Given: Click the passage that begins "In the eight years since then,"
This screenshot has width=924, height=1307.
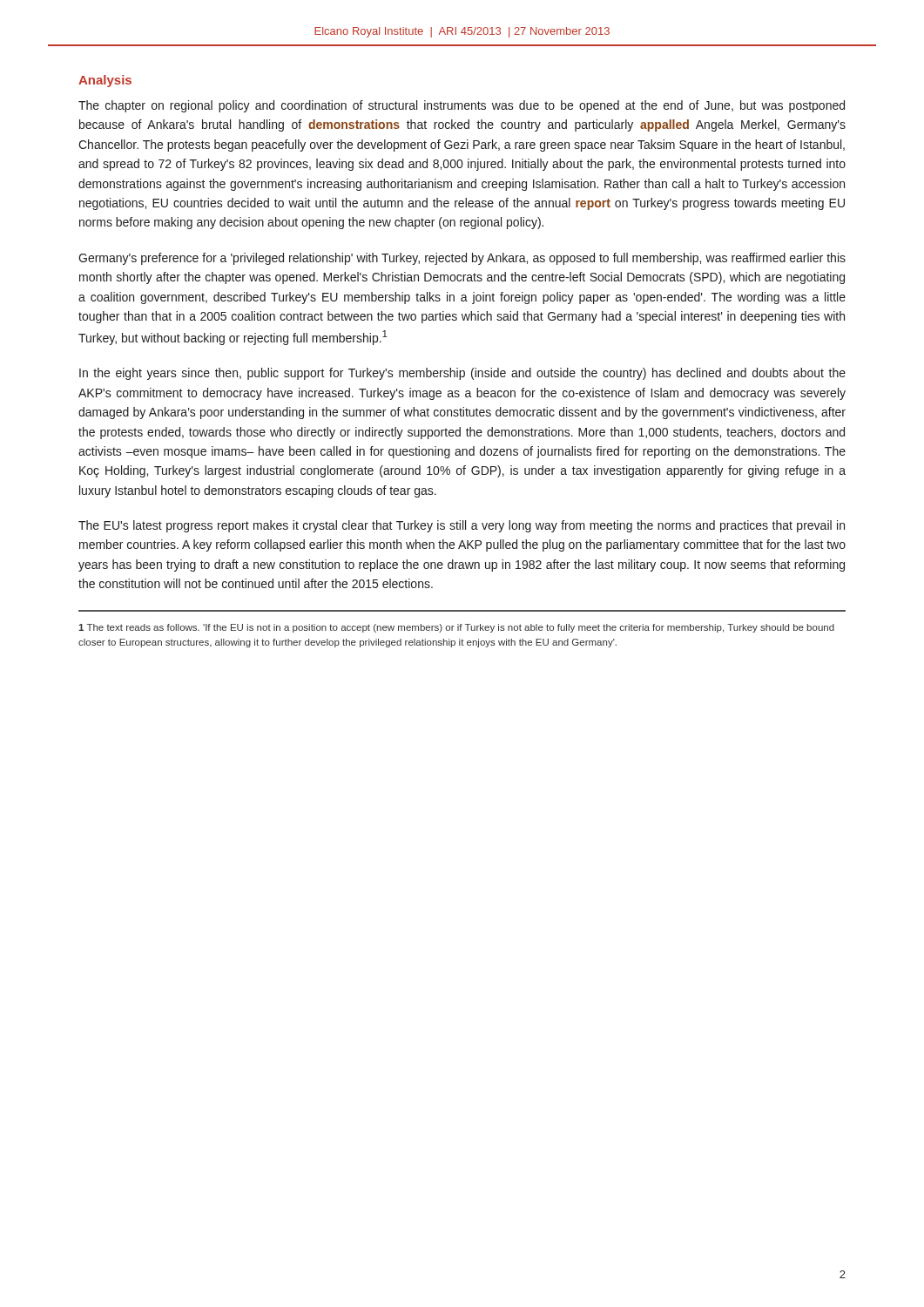Looking at the screenshot, I should tap(462, 432).
